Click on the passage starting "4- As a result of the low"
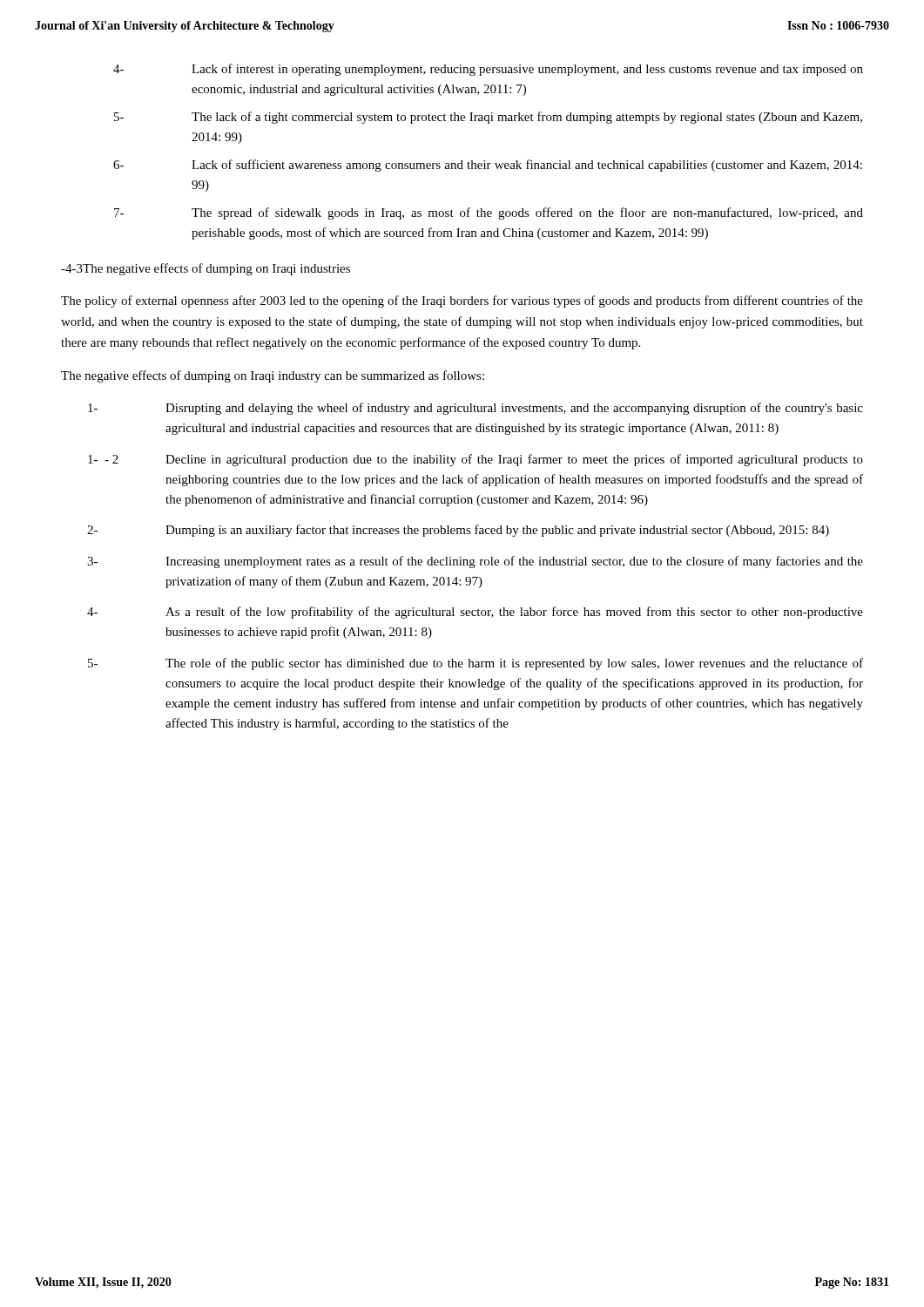 pos(462,622)
